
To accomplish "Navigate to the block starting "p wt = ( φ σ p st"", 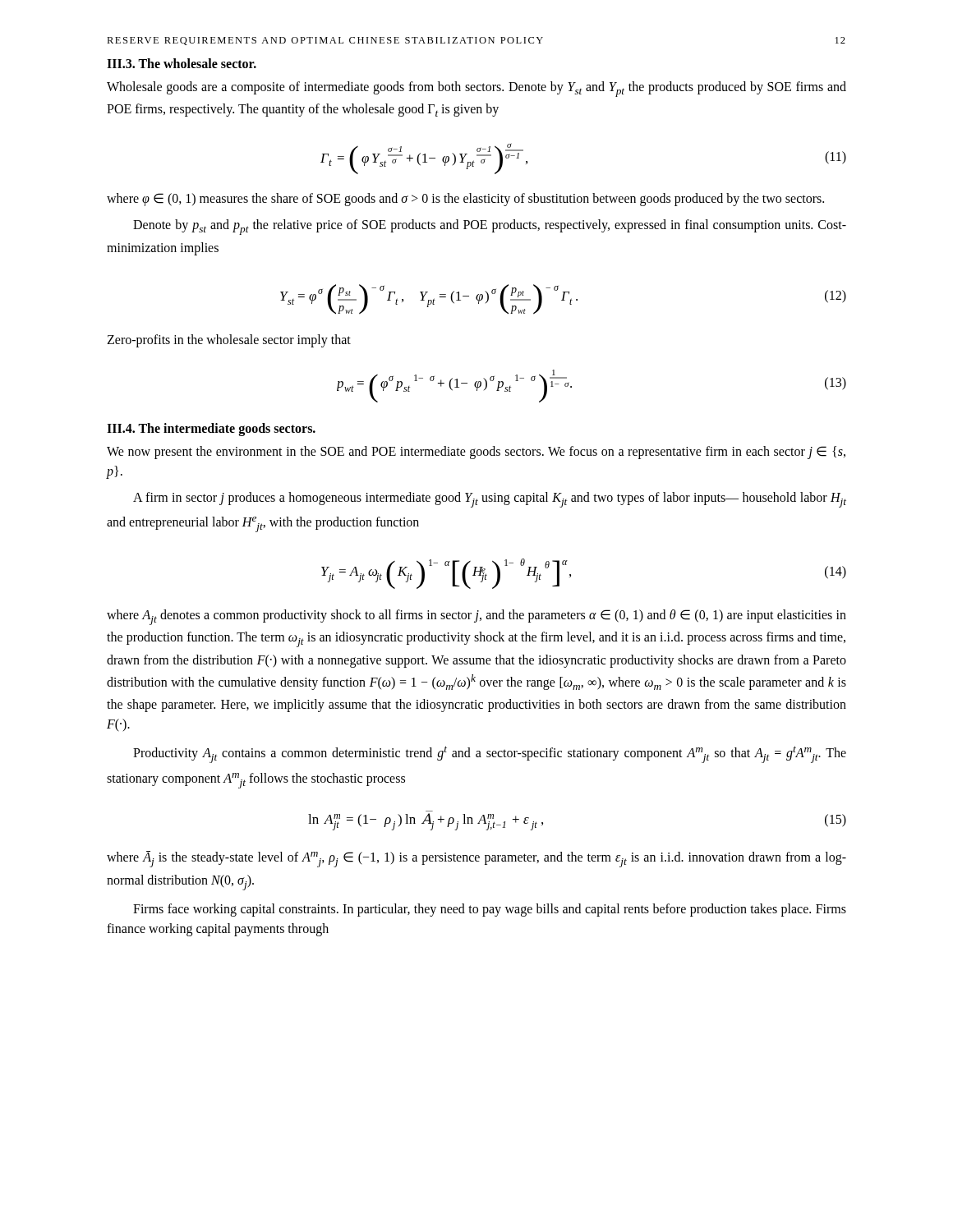I will tap(373, 386).
